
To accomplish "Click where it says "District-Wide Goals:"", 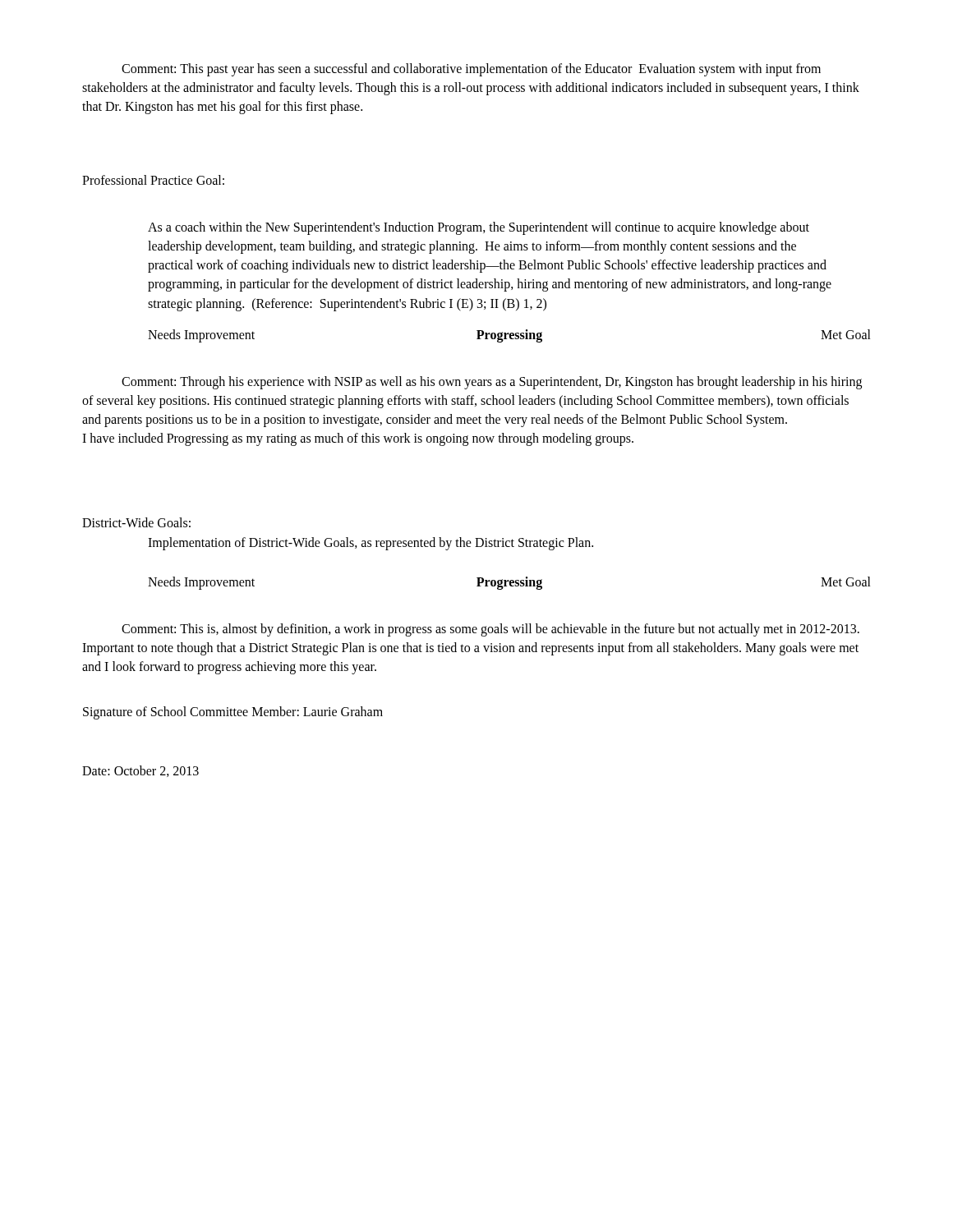I will click(137, 523).
